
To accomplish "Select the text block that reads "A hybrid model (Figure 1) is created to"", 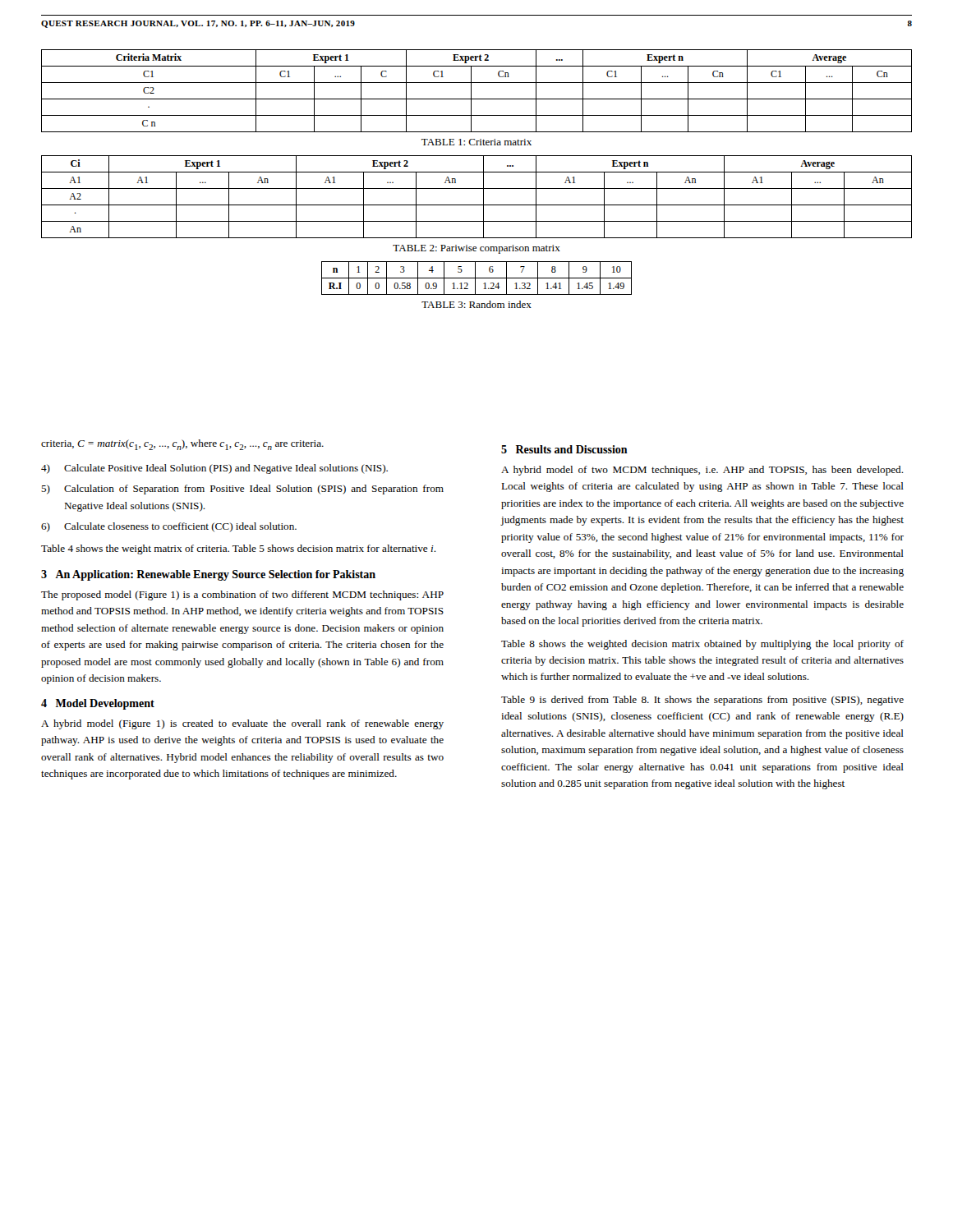I will point(242,748).
